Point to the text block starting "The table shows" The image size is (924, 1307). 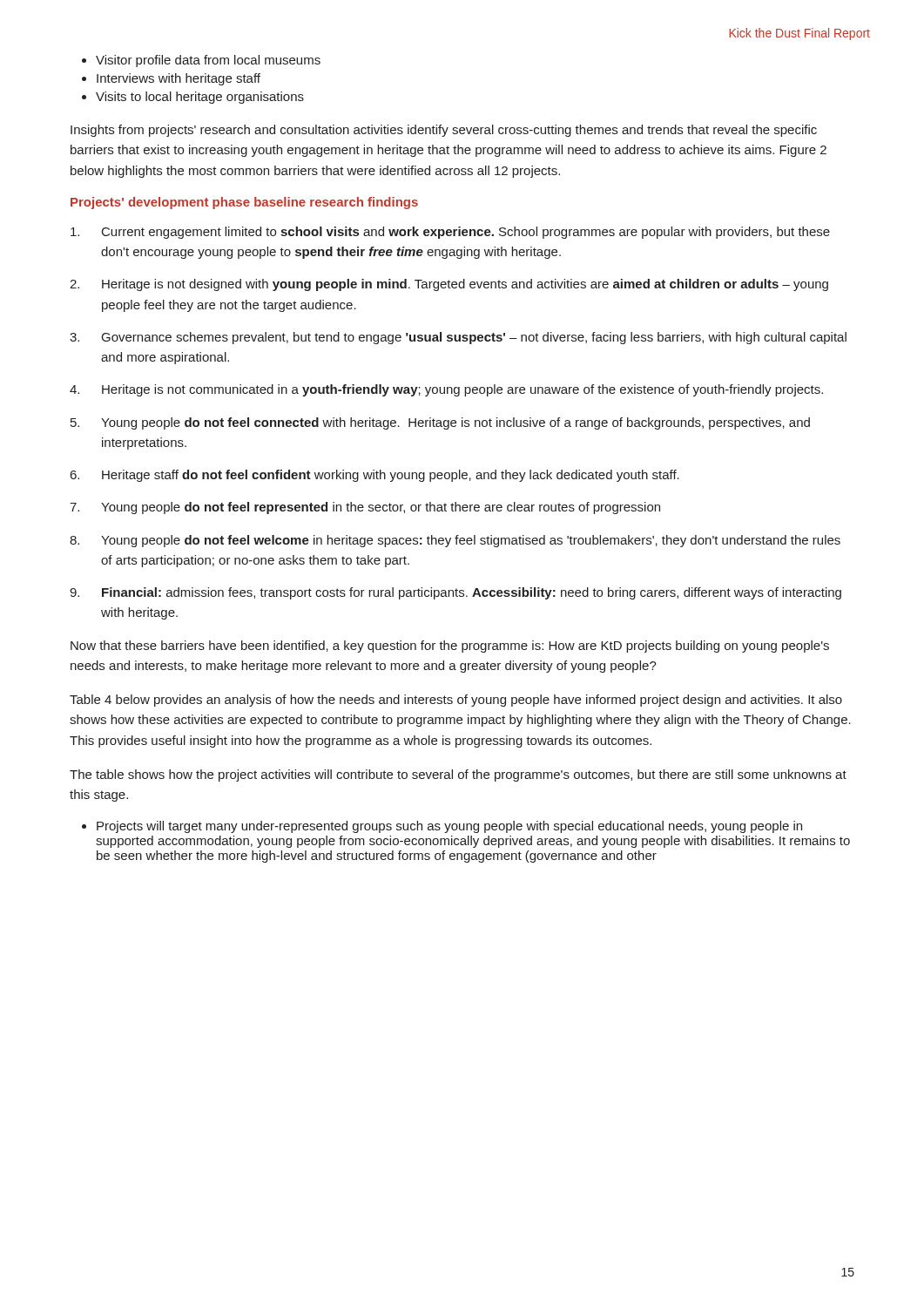pyautogui.click(x=458, y=784)
